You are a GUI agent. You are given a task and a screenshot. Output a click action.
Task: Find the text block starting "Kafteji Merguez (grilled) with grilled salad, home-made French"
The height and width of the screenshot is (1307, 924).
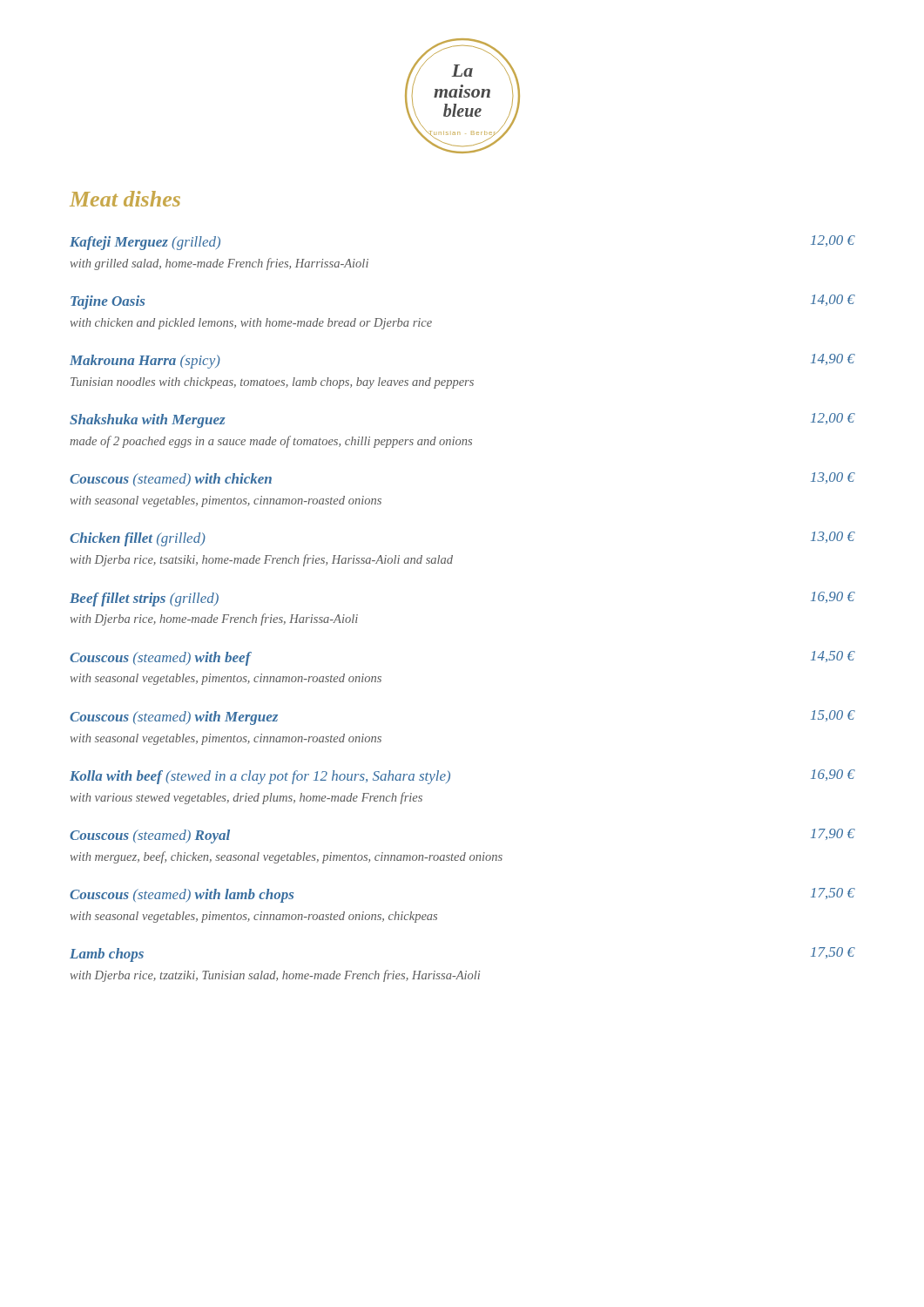pyautogui.click(x=150, y=243)
